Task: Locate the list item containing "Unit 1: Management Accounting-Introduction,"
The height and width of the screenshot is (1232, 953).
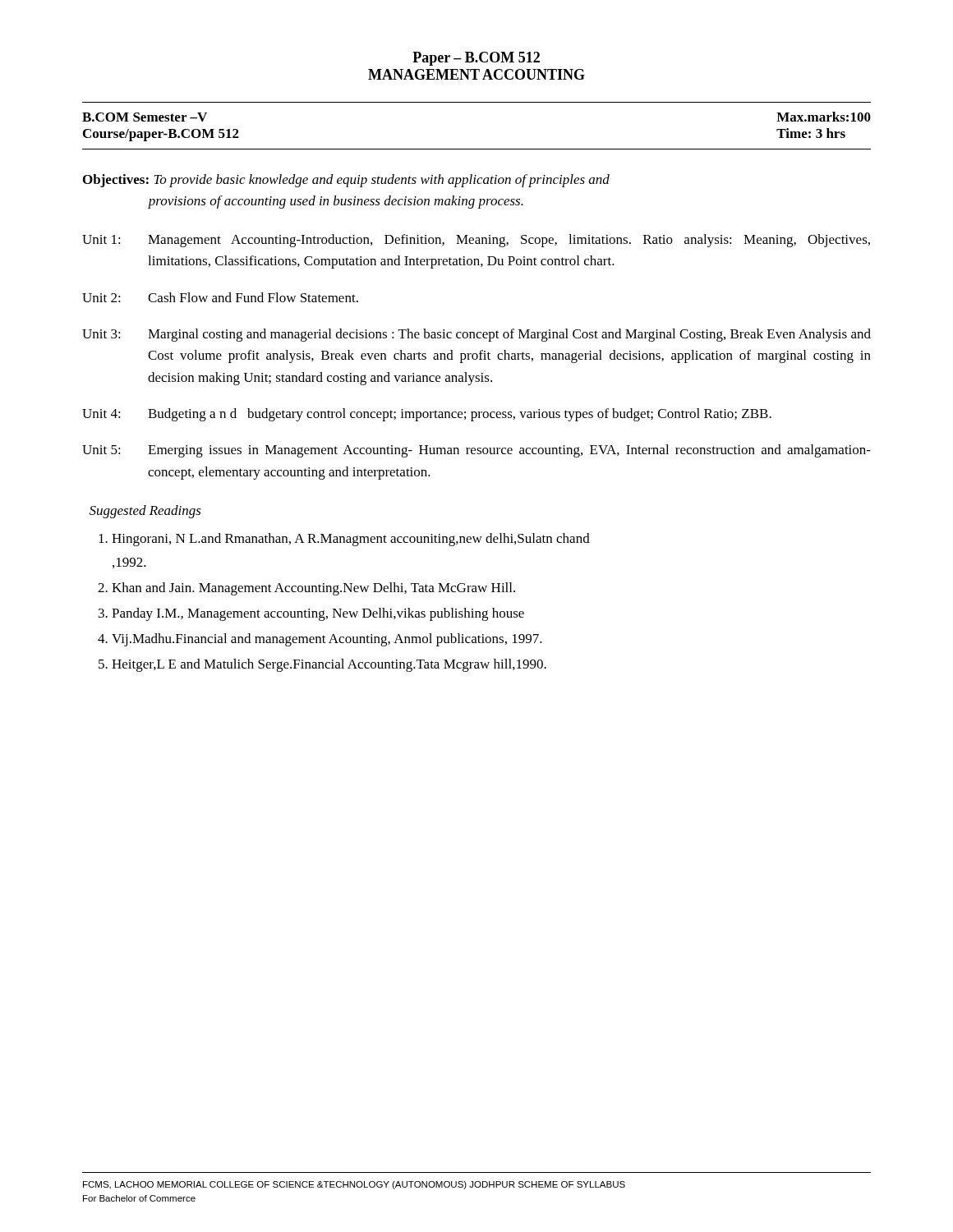Action: pyautogui.click(x=476, y=251)
